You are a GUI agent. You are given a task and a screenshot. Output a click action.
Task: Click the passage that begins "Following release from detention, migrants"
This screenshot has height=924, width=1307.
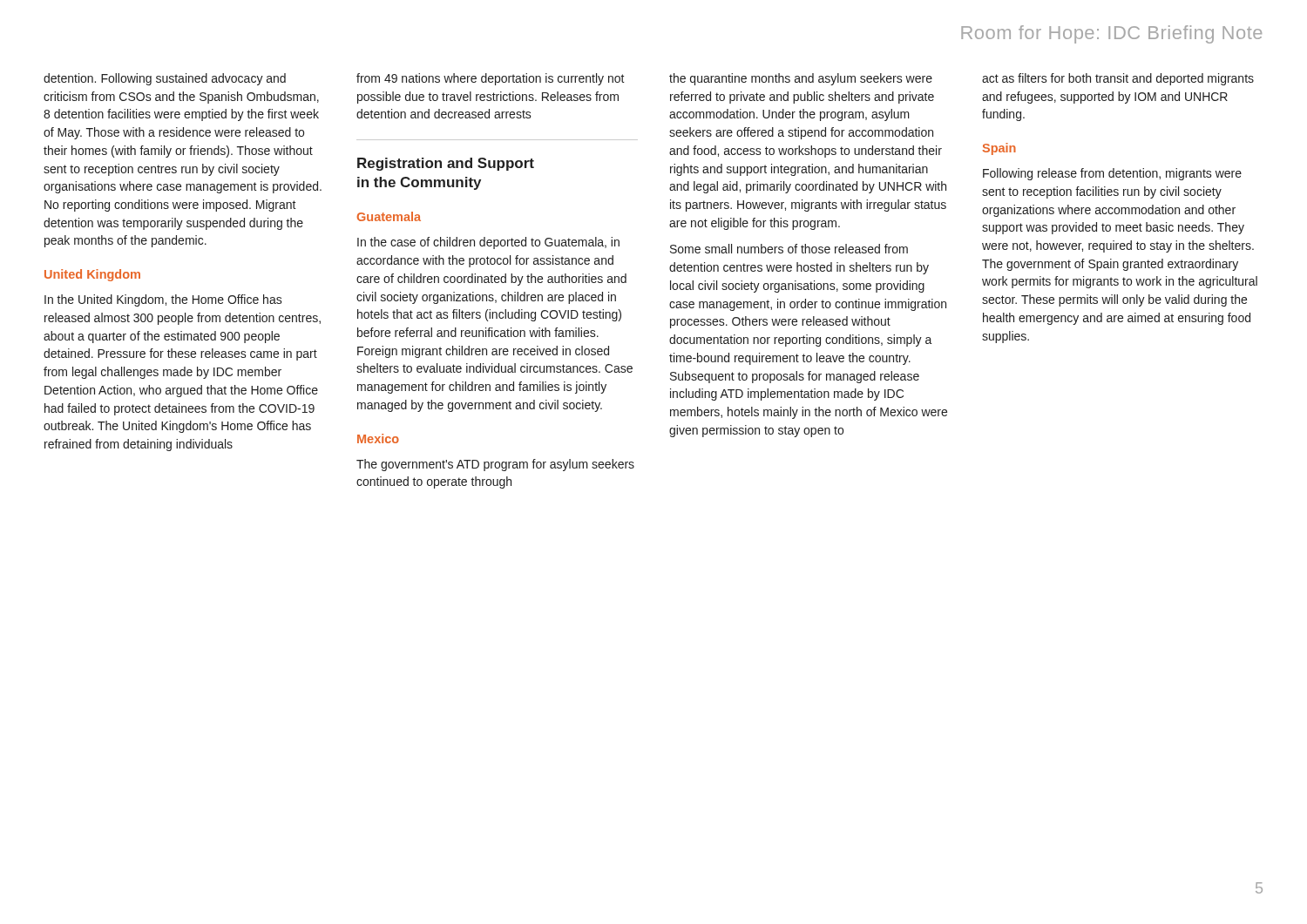point(1120,255)
